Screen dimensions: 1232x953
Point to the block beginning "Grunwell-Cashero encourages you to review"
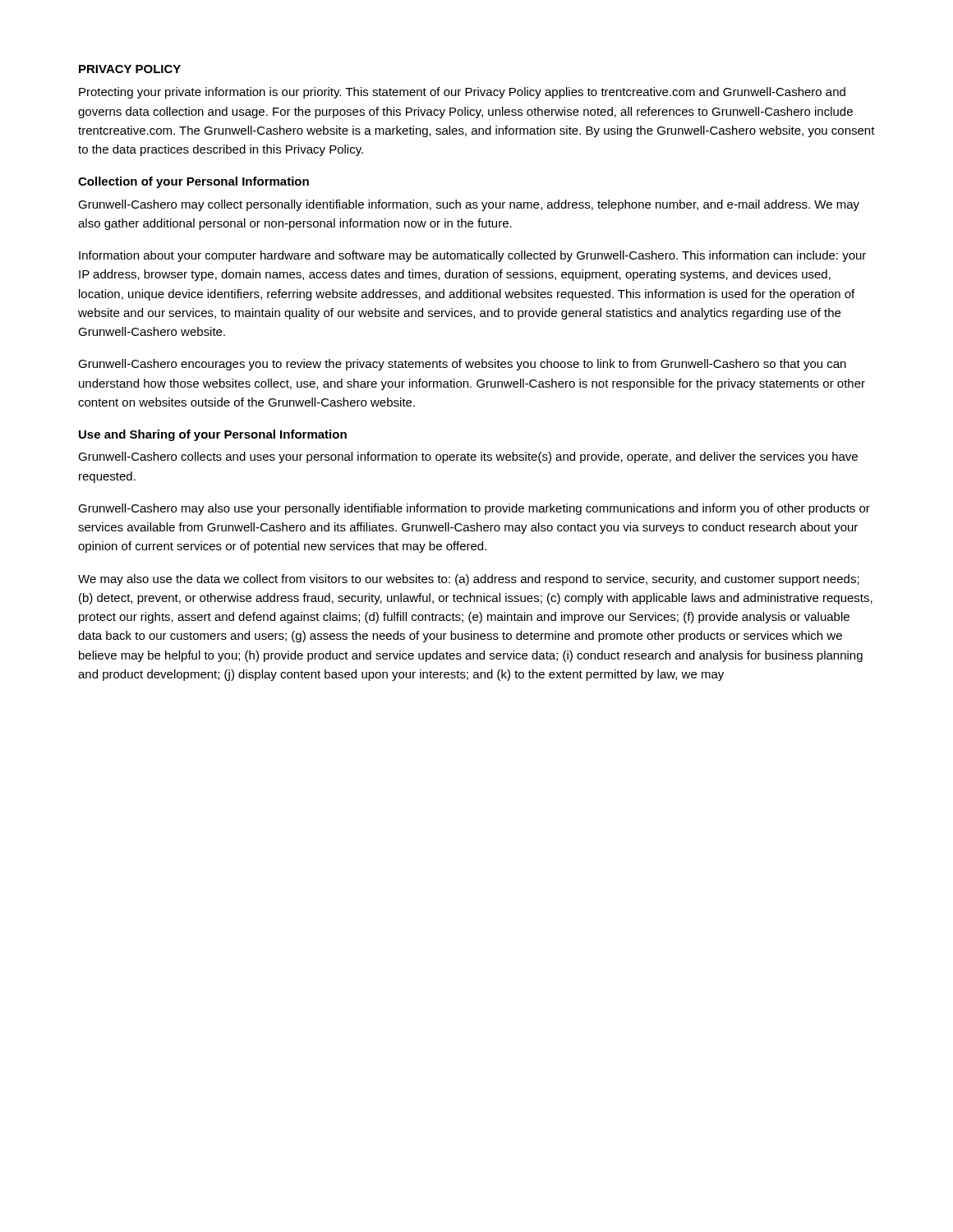coord(472,383)
